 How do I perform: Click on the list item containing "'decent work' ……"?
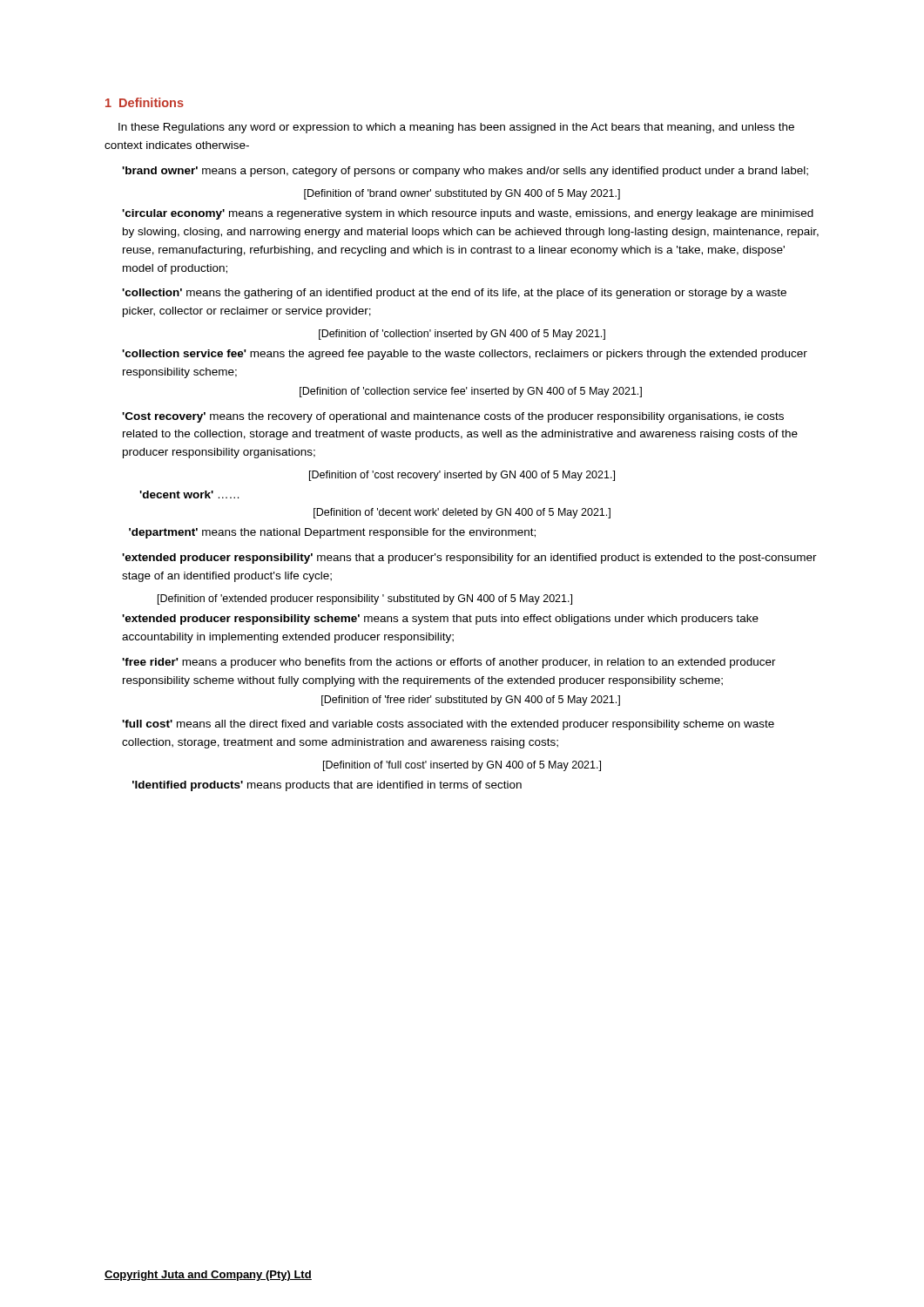[190, 495]
